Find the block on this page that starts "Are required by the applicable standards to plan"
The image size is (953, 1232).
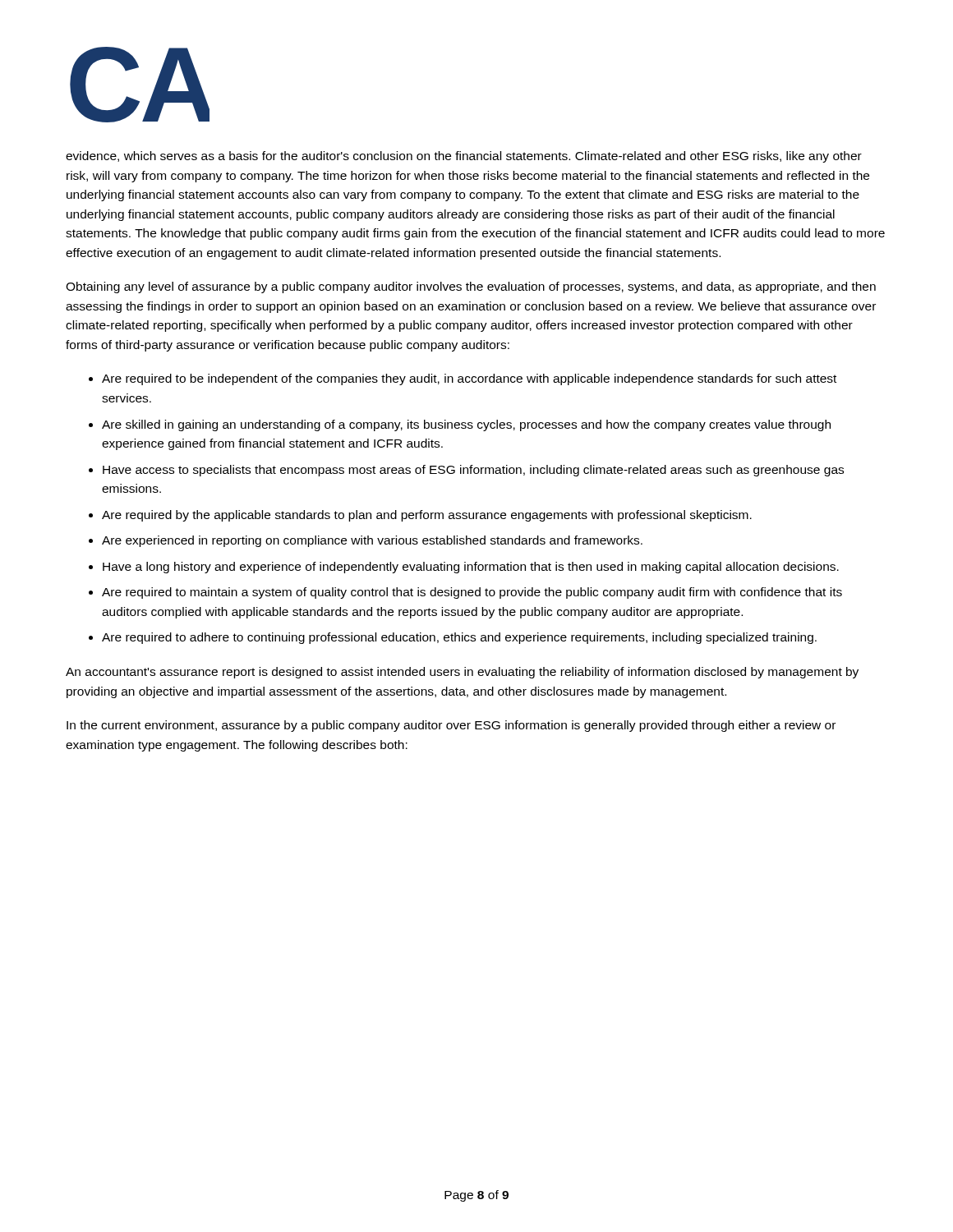click(427, 514)
